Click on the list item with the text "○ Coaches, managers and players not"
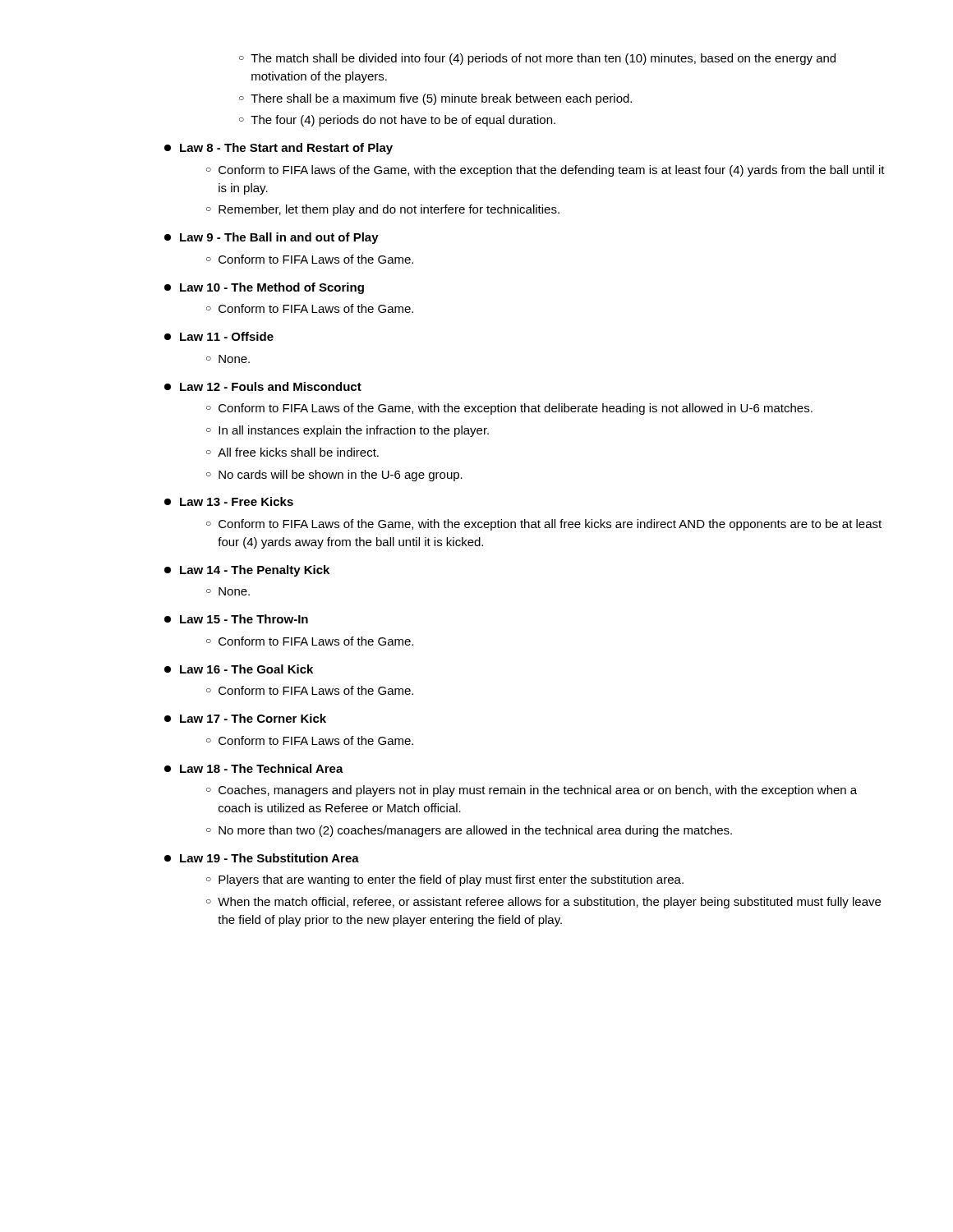This screenshot has width=953, height=1232. [546, 799]
